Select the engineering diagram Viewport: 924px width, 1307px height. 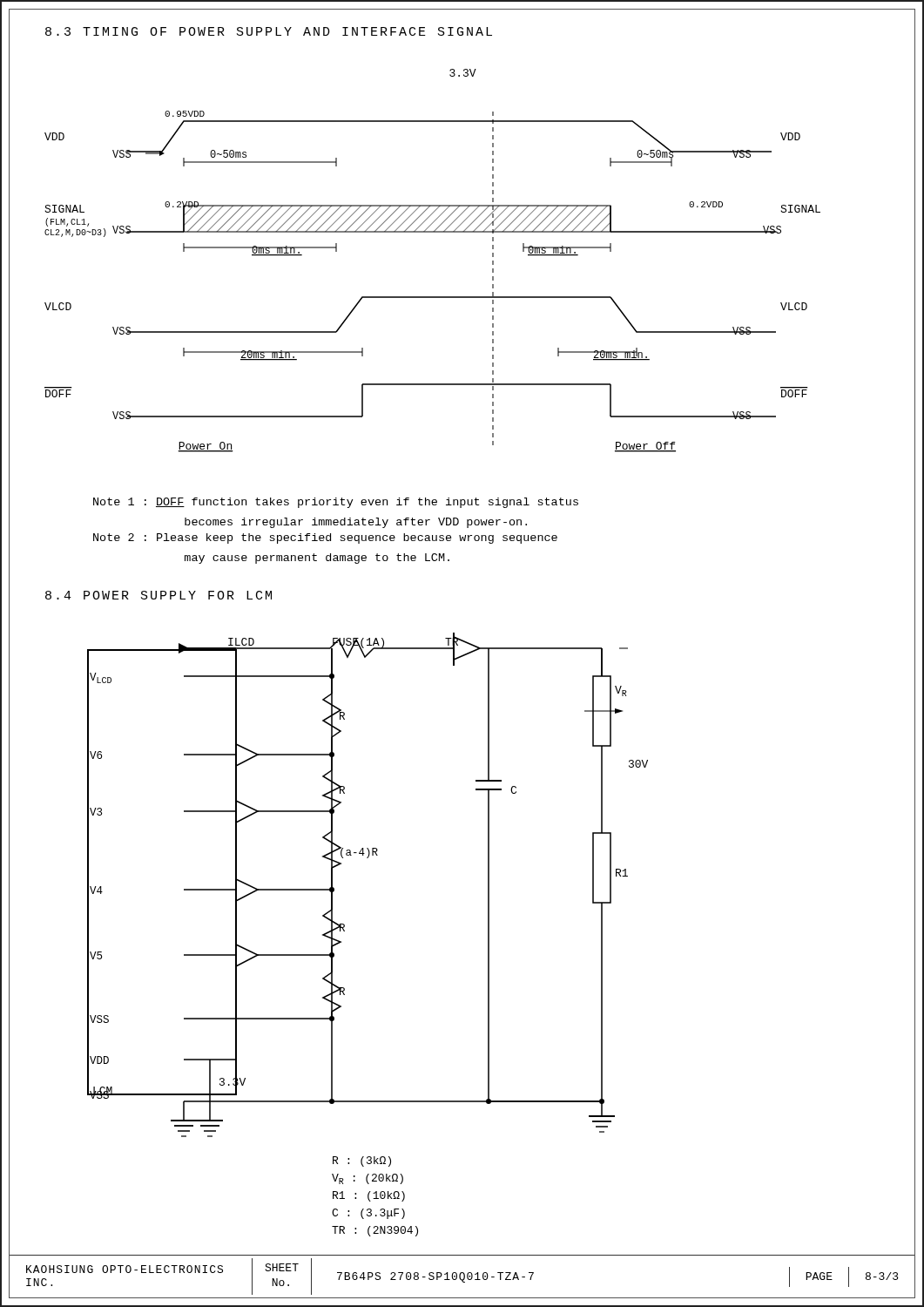(x=467, y=267)
